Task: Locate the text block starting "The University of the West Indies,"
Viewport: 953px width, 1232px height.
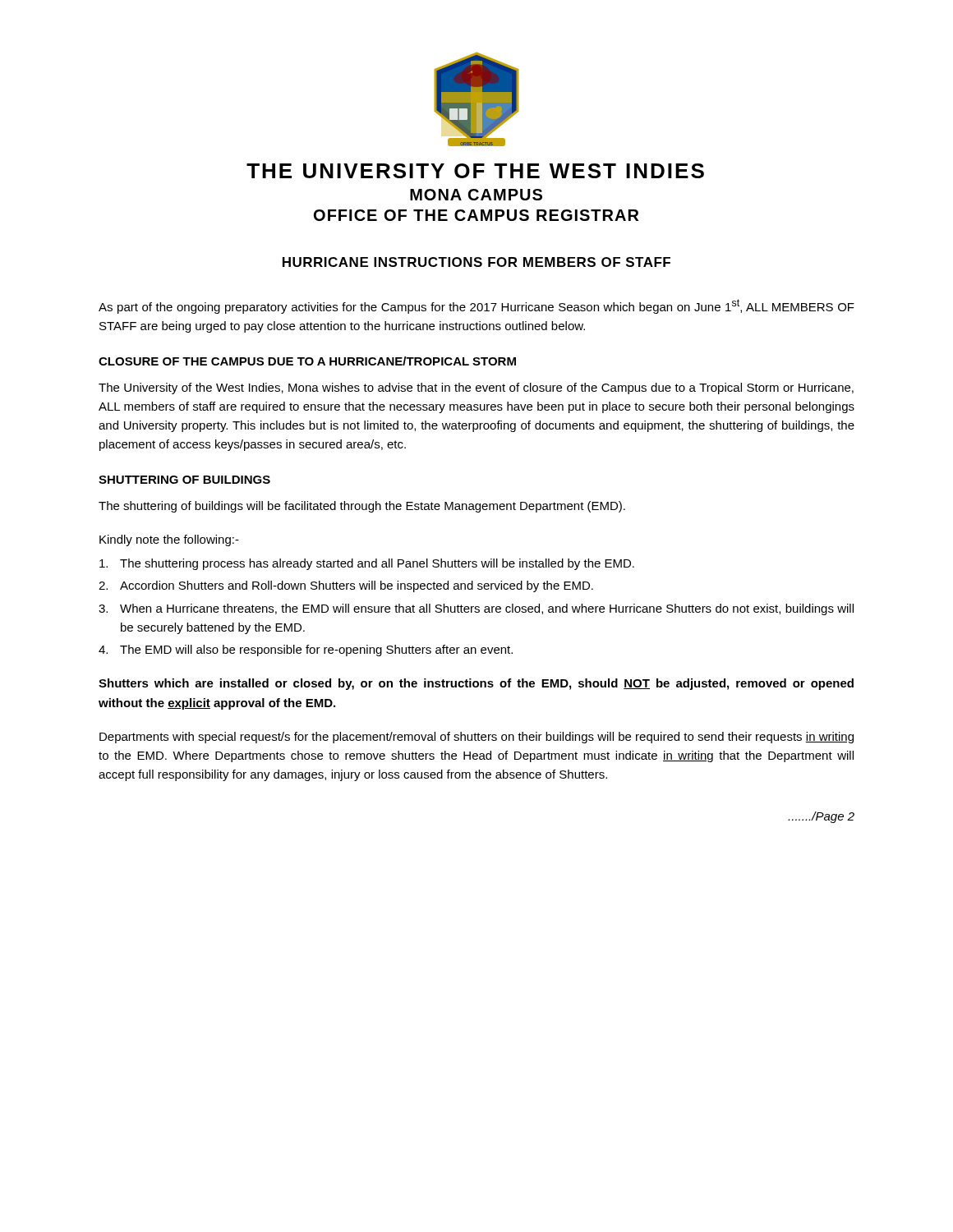Action: point(476,415)
